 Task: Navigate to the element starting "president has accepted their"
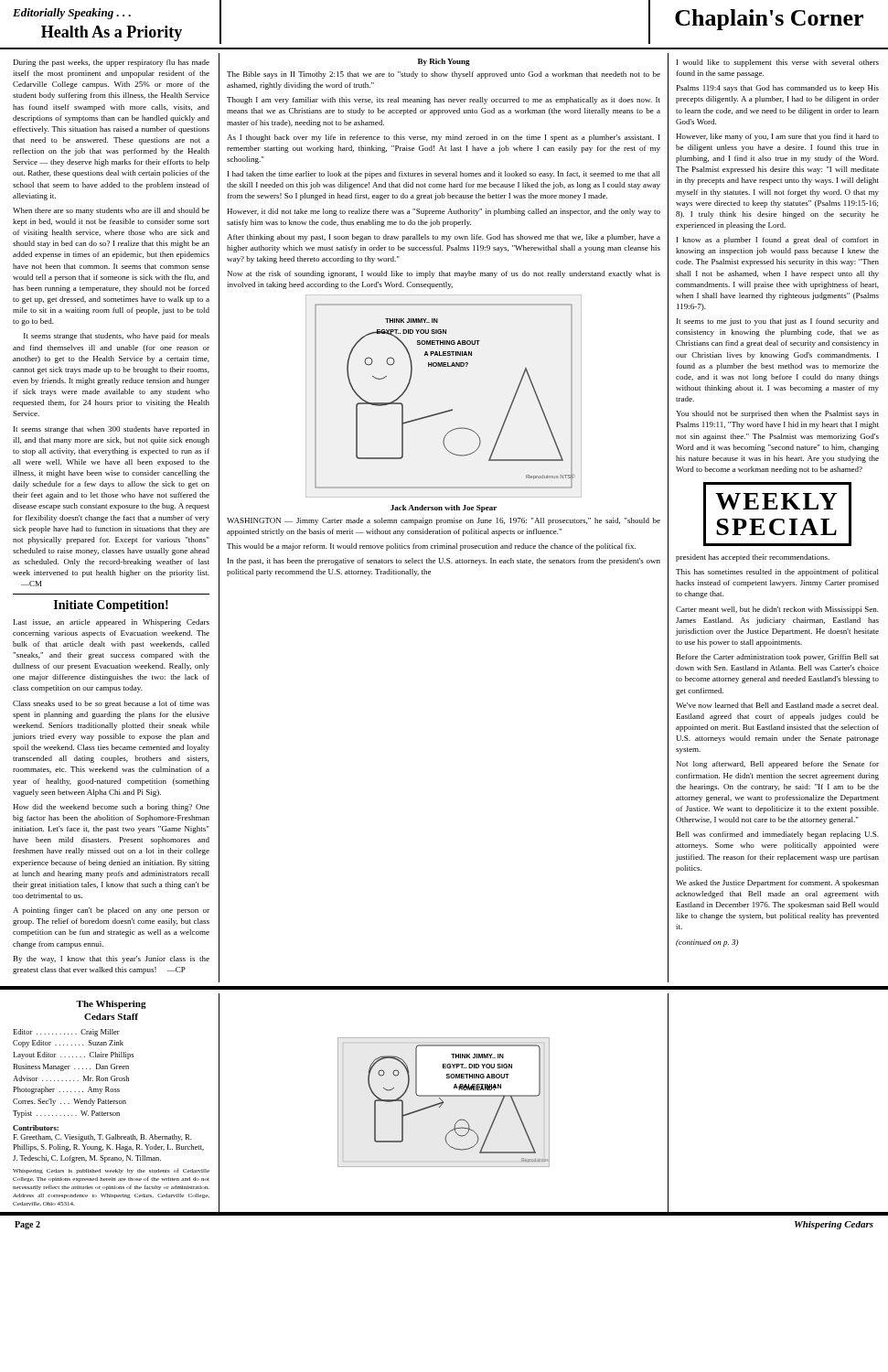tap(777, 749)
